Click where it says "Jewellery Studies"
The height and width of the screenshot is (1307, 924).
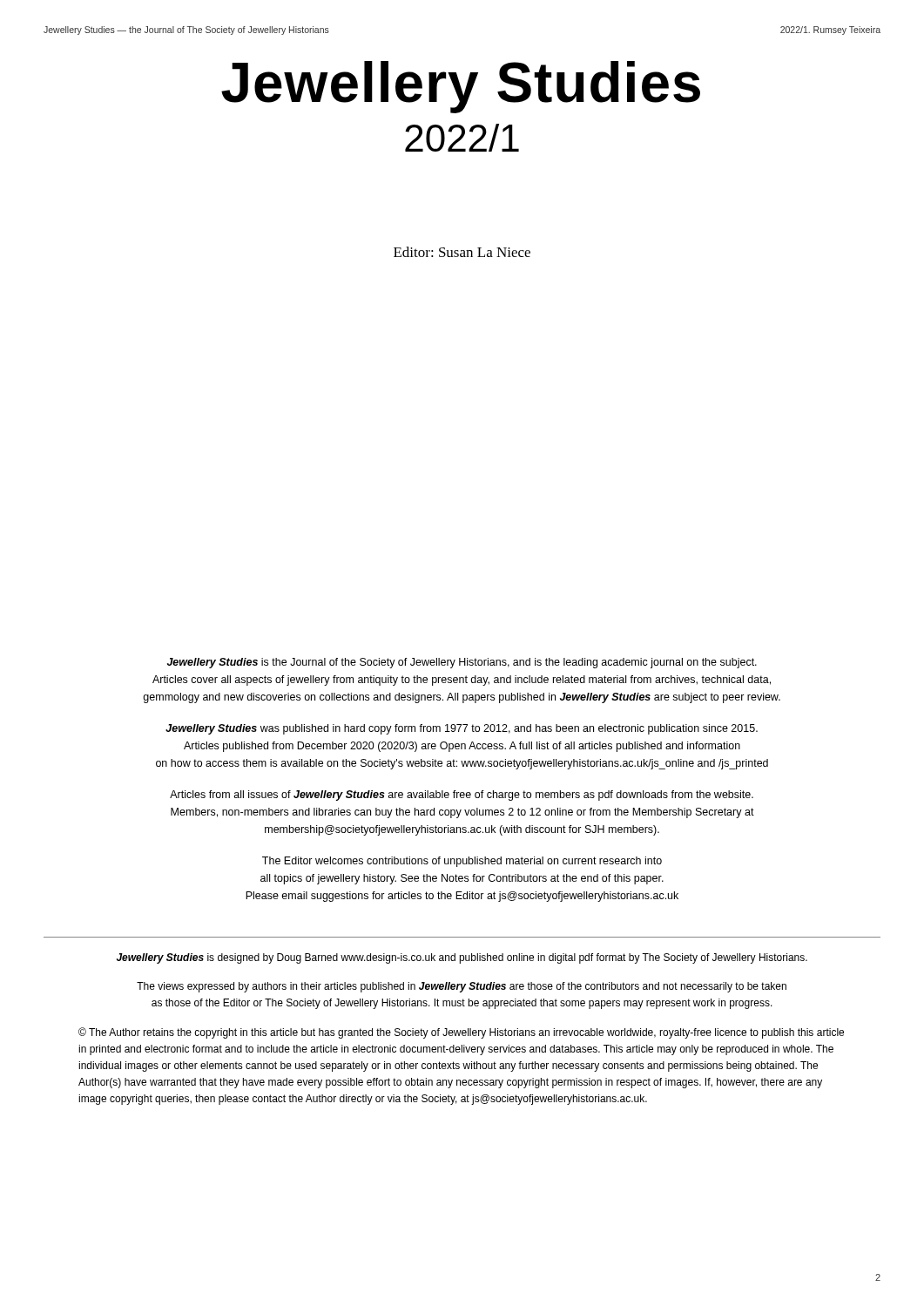(462, 83)
